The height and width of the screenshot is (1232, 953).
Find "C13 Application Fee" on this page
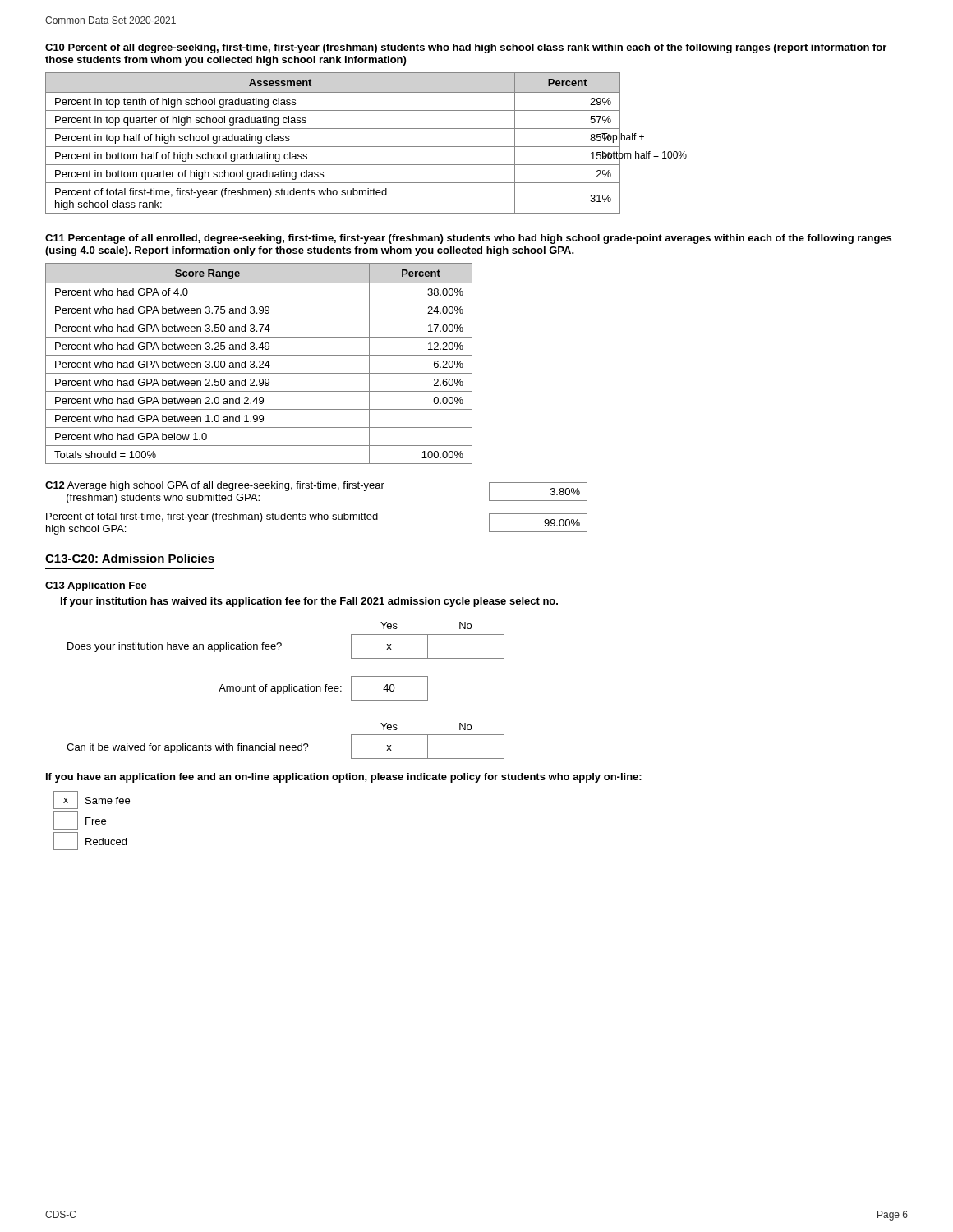[96, 585]
